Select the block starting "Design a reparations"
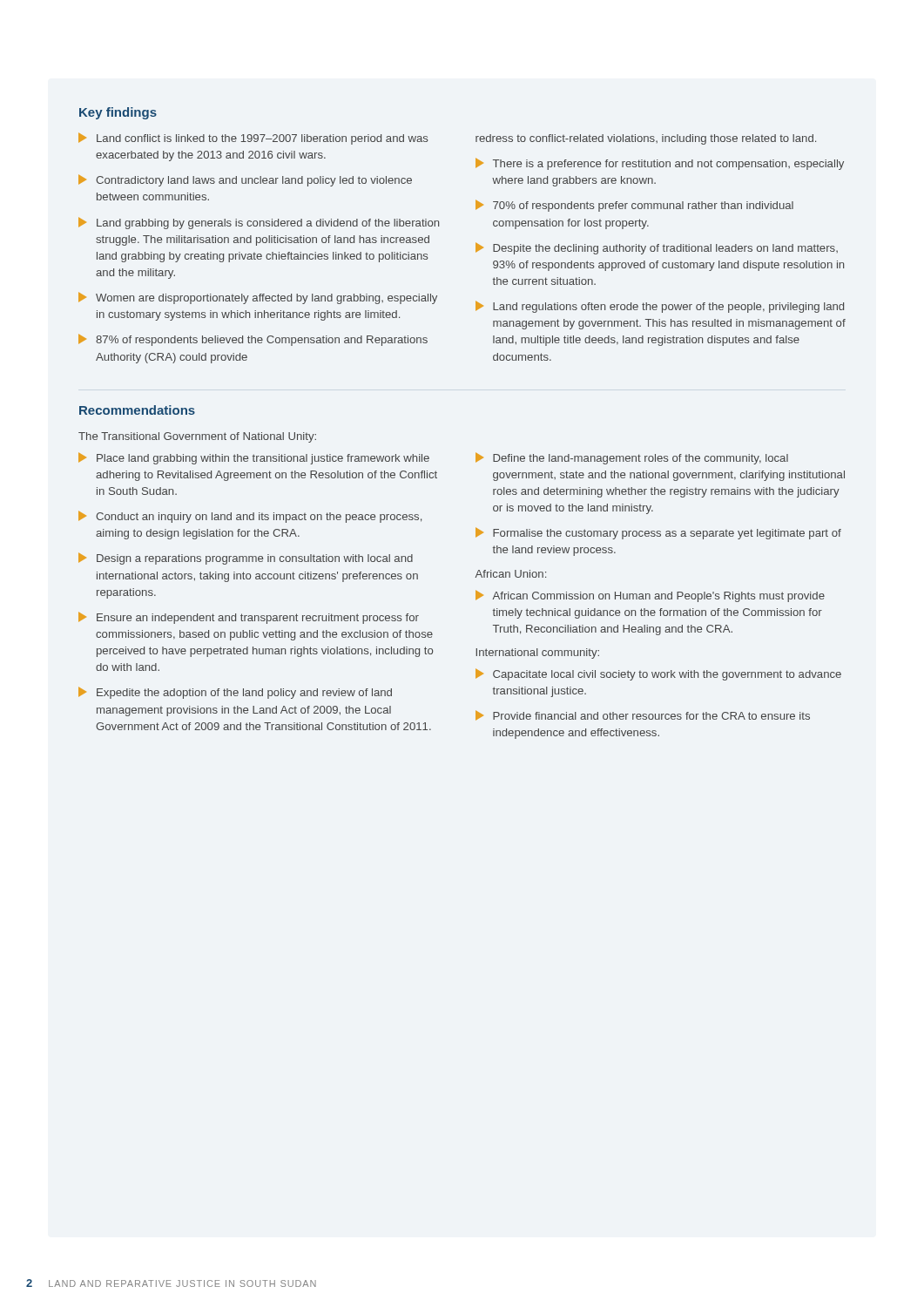924x1307 pixels. 264,575
